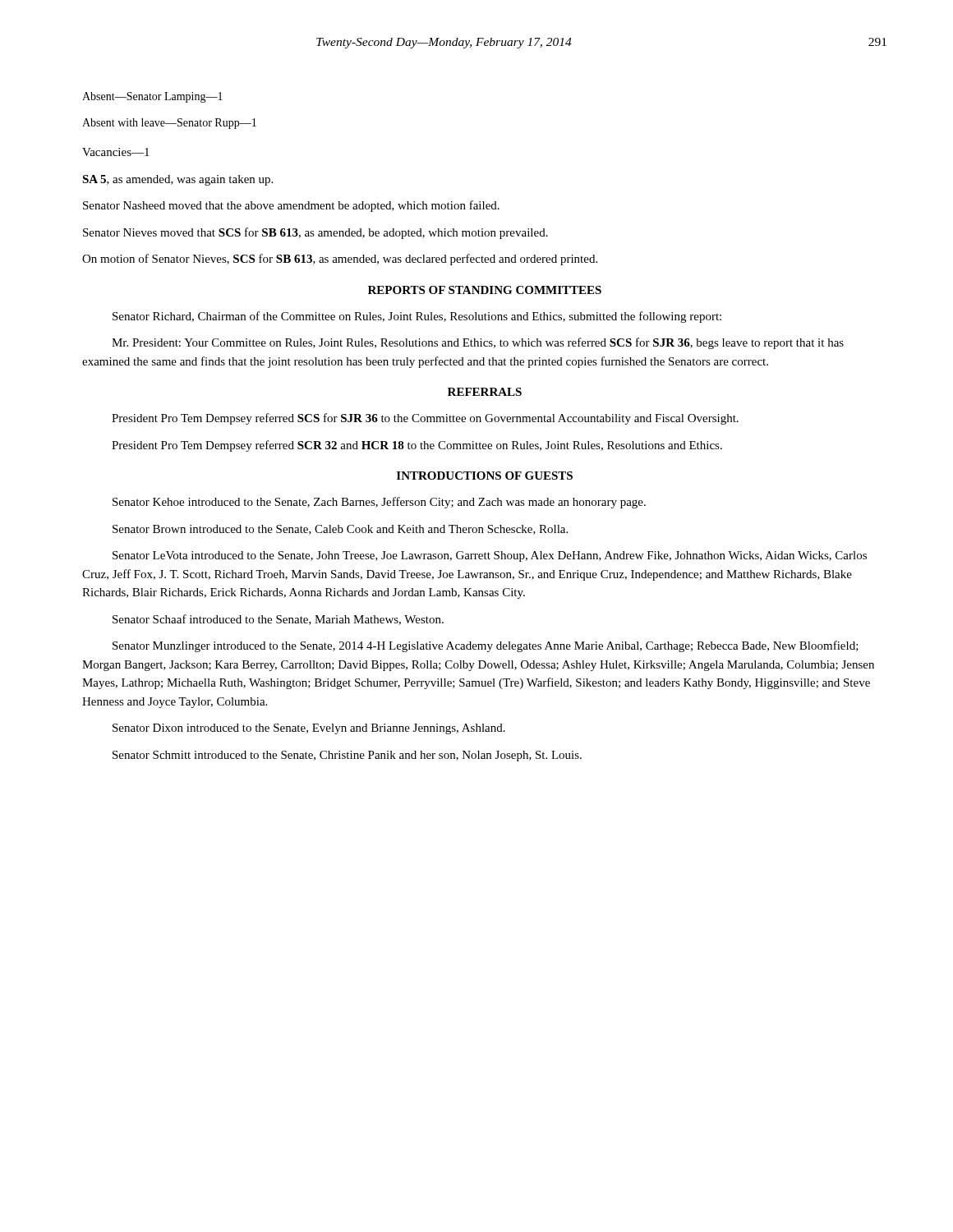This screenshot has height=1232, width=953.
Task: Click on the text block containing "Senator Nieves moved that SCS for SB 613,"
Action: (x=315, y=232)
